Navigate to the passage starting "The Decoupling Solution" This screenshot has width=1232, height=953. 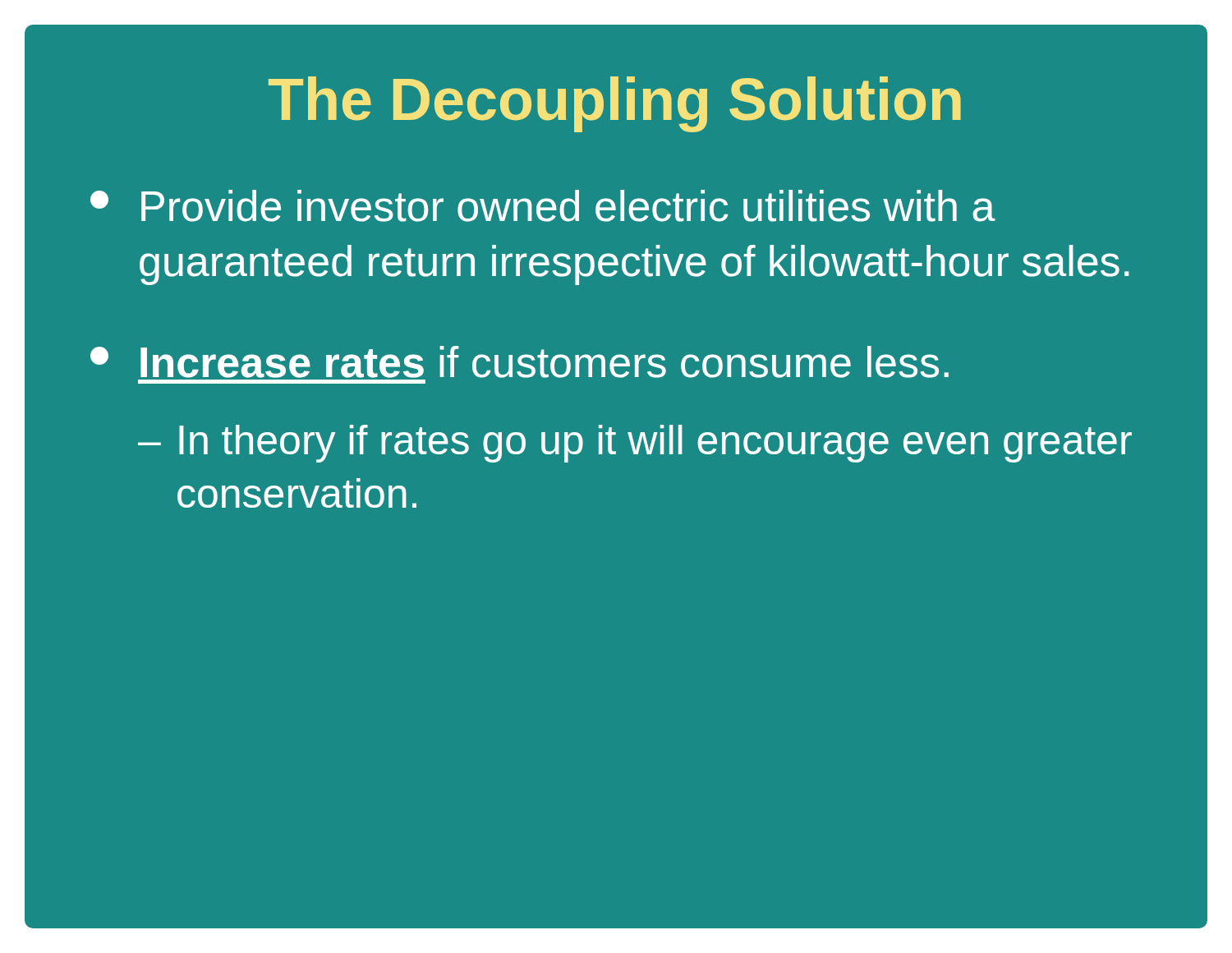pyautogui.click(x=616, y=100)
